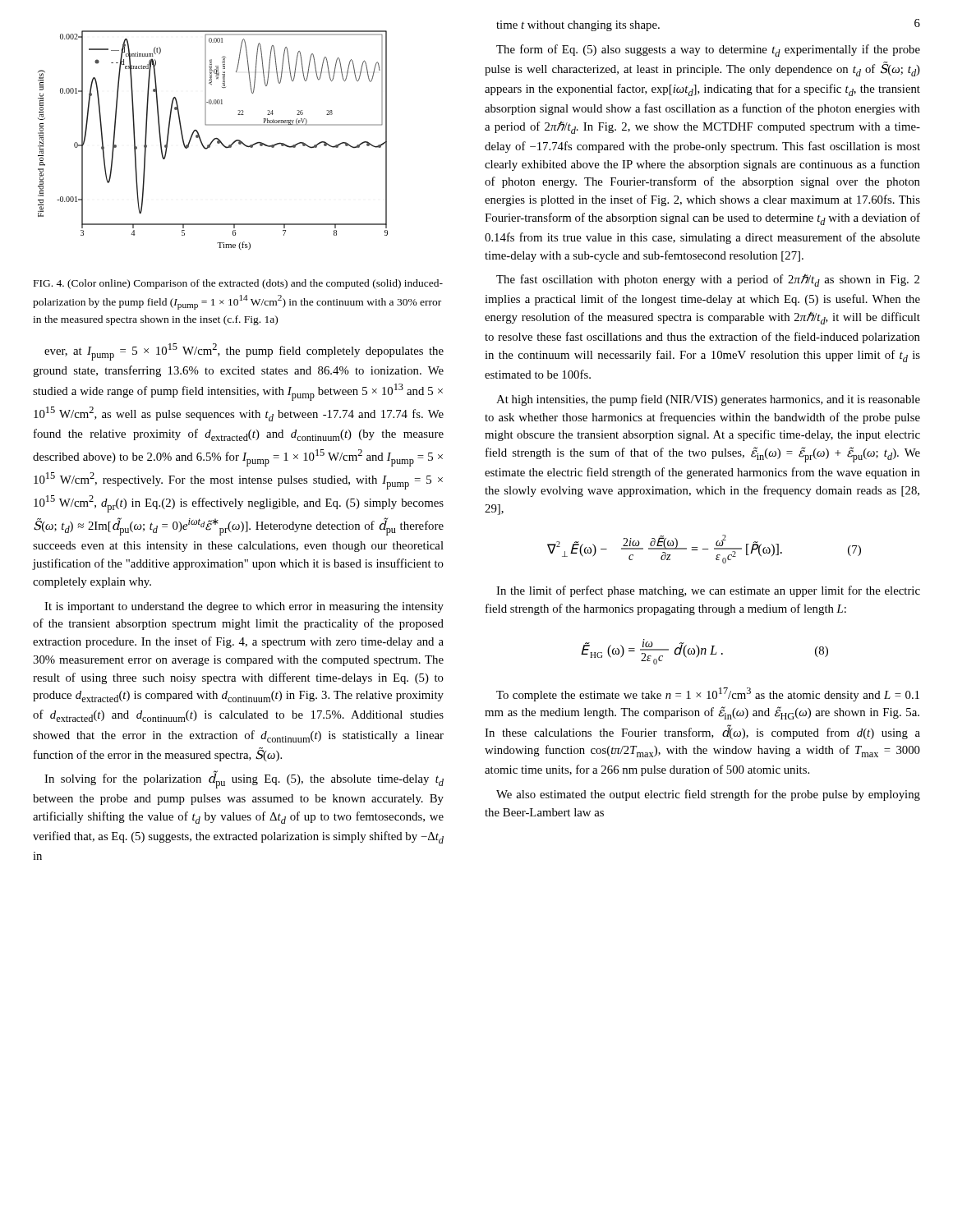Find the text block with the text "To complete the"

click(702, 753)
